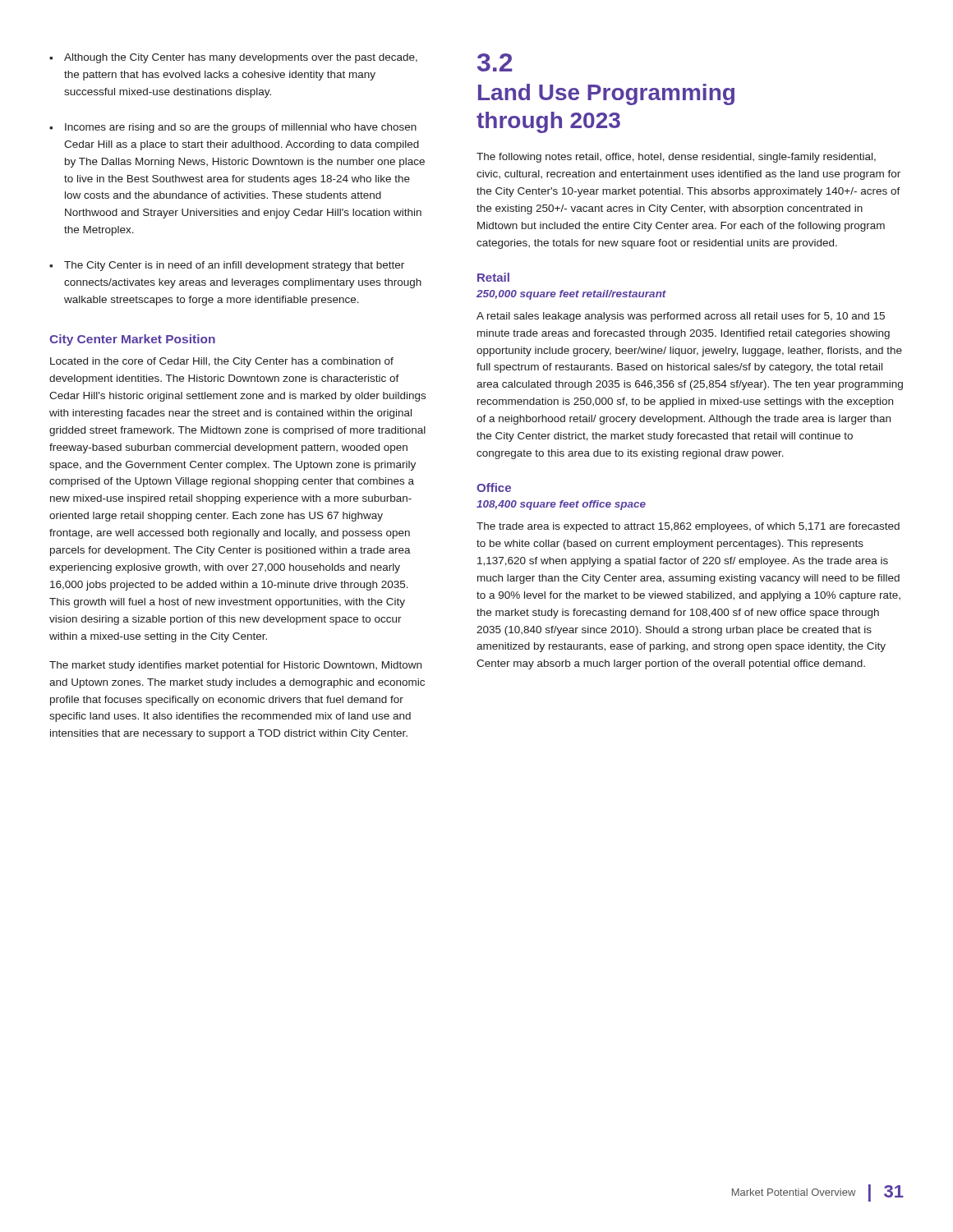Viewport: 953px width, 1232px height.
Task: Click the passage that begins "The following notes retail, office, hotel, dense"
Action: (x=689, y=200)
